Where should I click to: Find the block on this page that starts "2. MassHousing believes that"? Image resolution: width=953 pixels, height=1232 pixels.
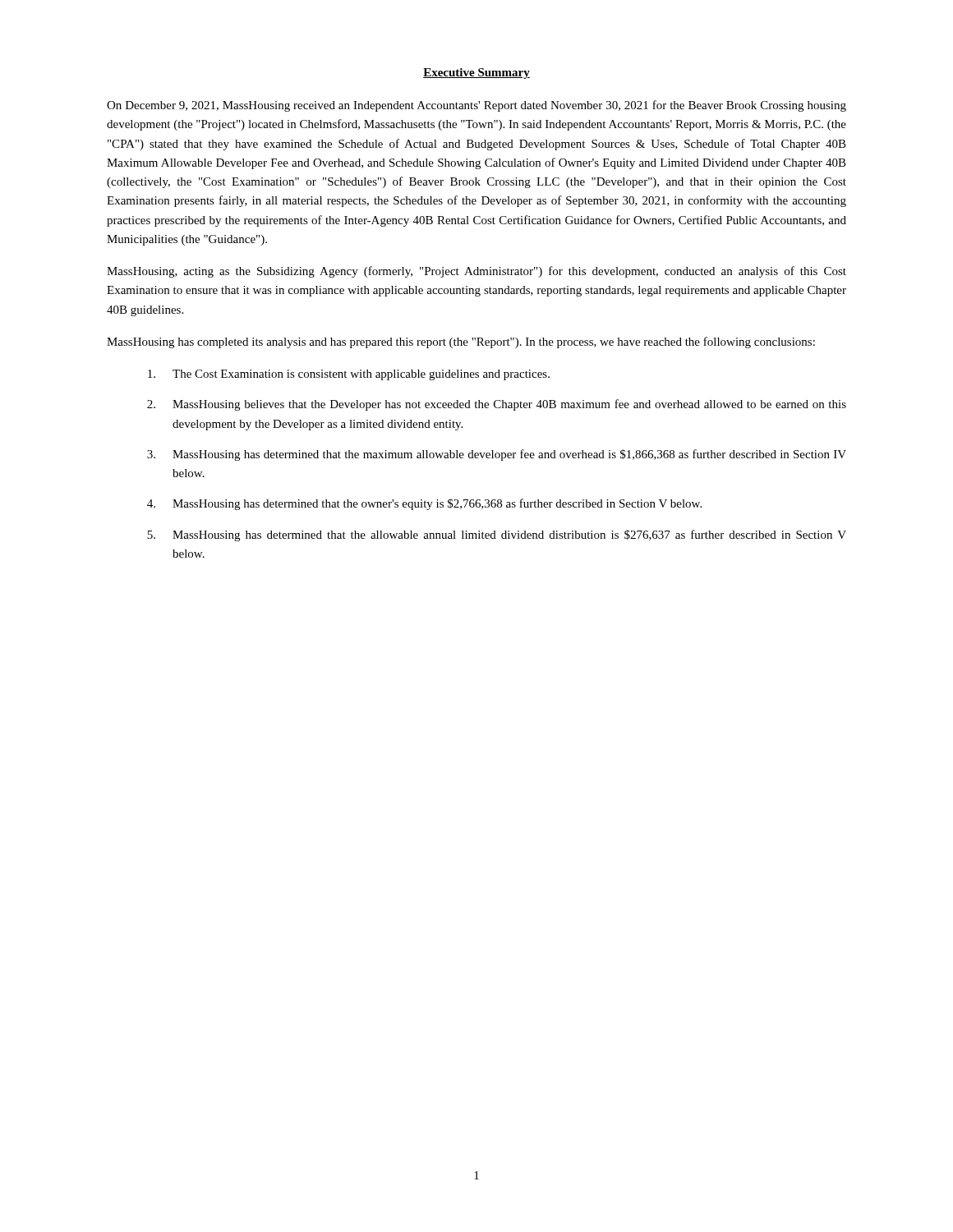click(x=476, y=414)
